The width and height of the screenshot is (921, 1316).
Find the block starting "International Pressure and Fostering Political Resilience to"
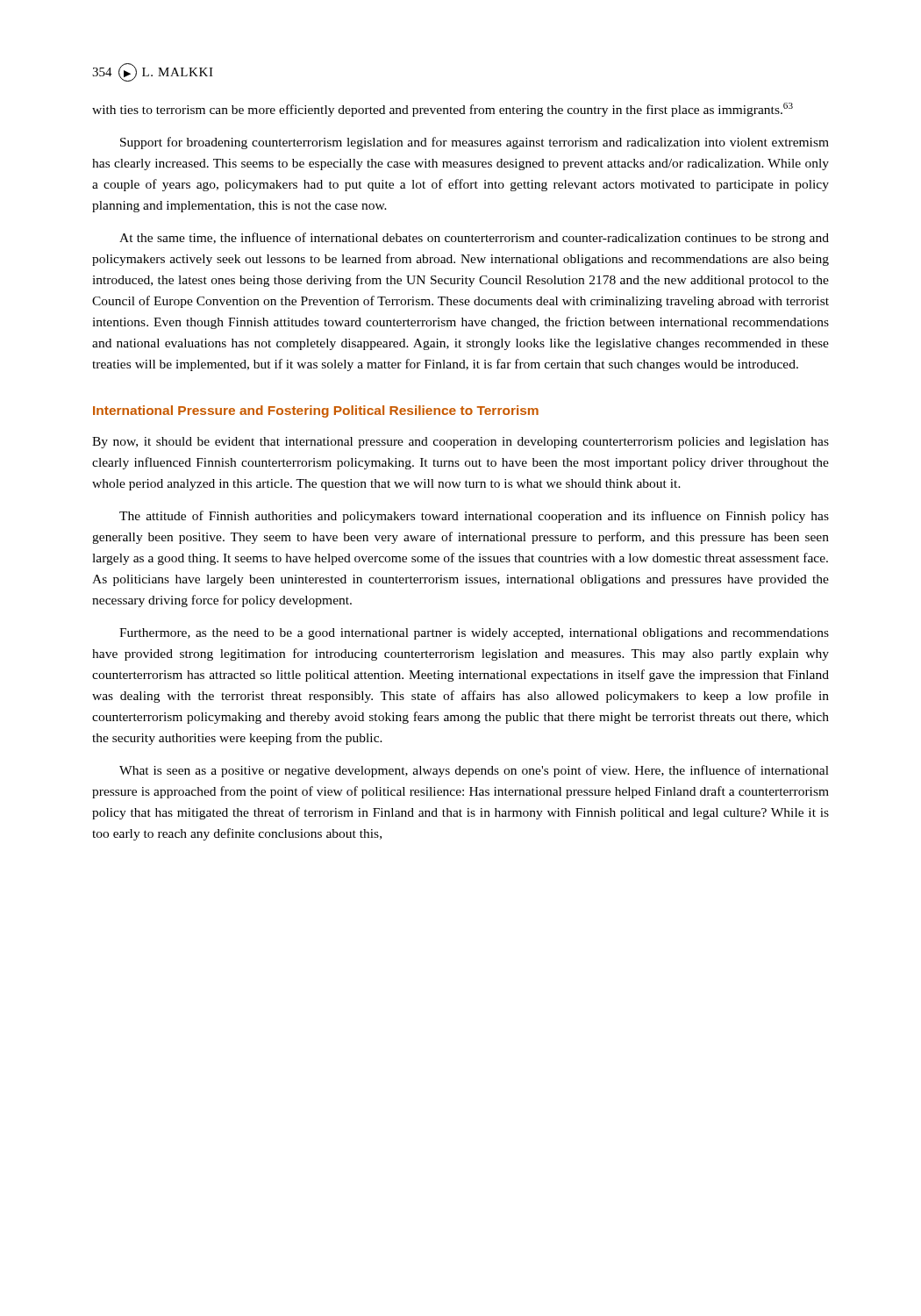click(316, 410)
